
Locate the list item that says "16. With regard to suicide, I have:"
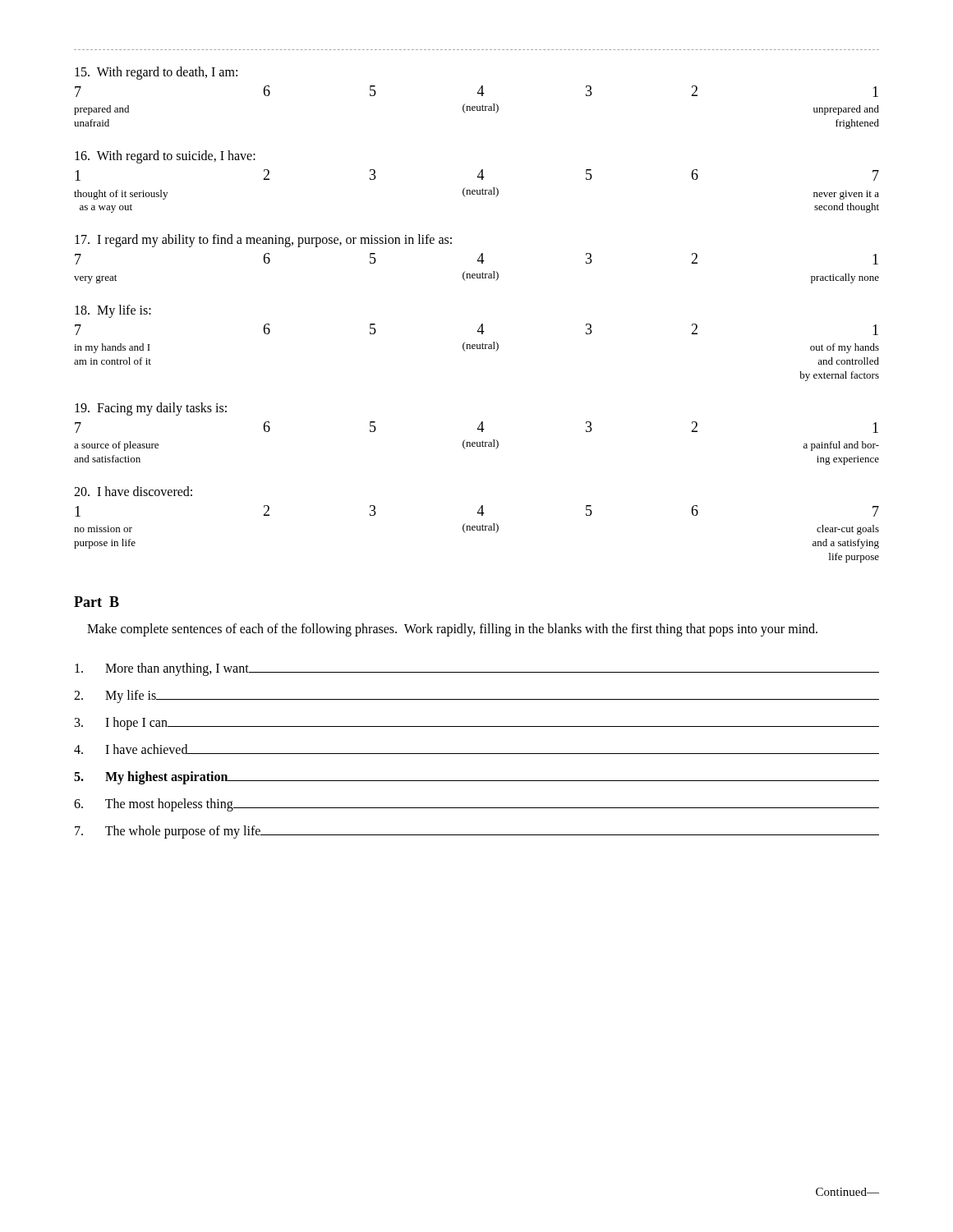(476, 182)
